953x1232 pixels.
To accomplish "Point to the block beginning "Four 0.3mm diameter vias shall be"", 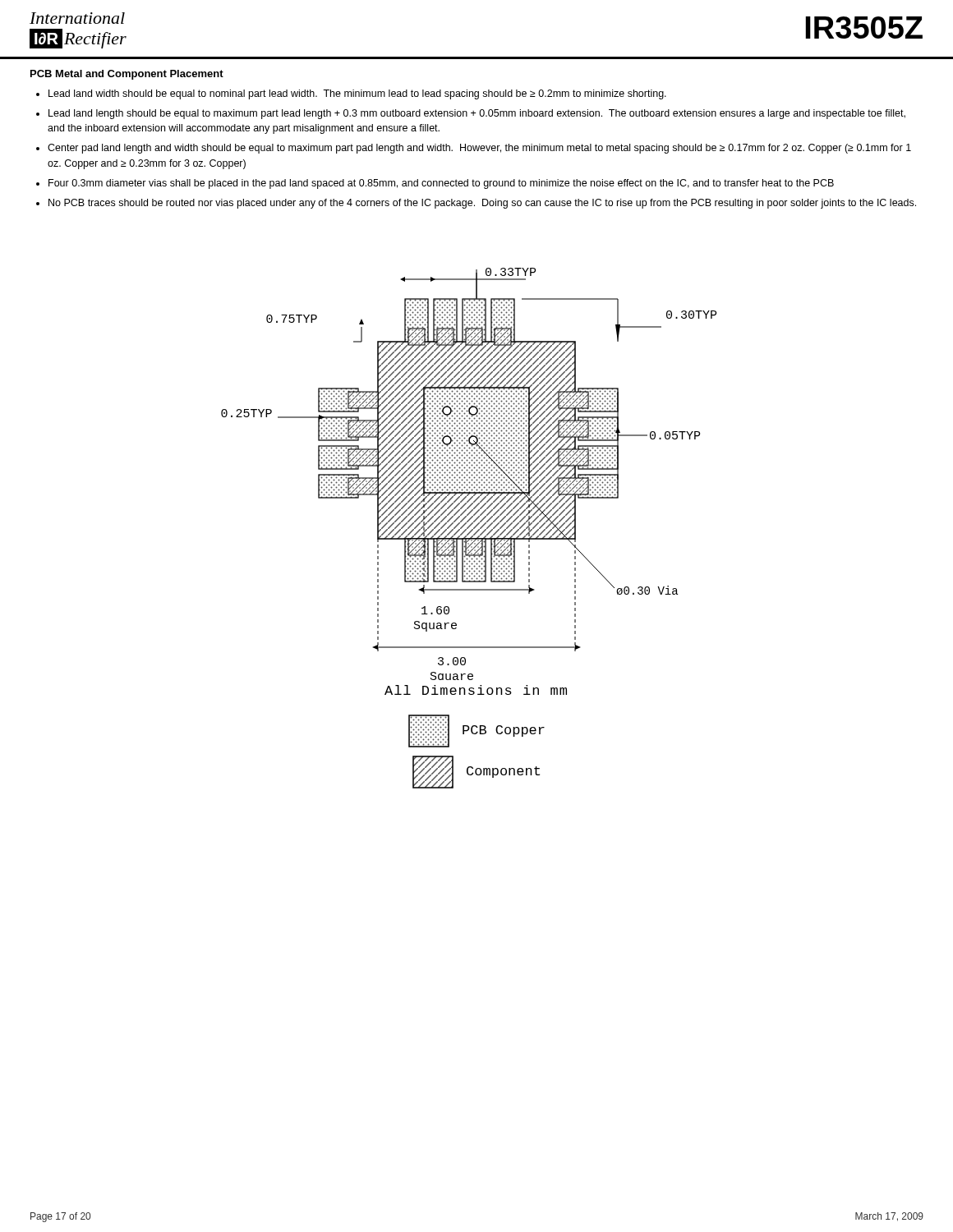I will click(441, 183).
